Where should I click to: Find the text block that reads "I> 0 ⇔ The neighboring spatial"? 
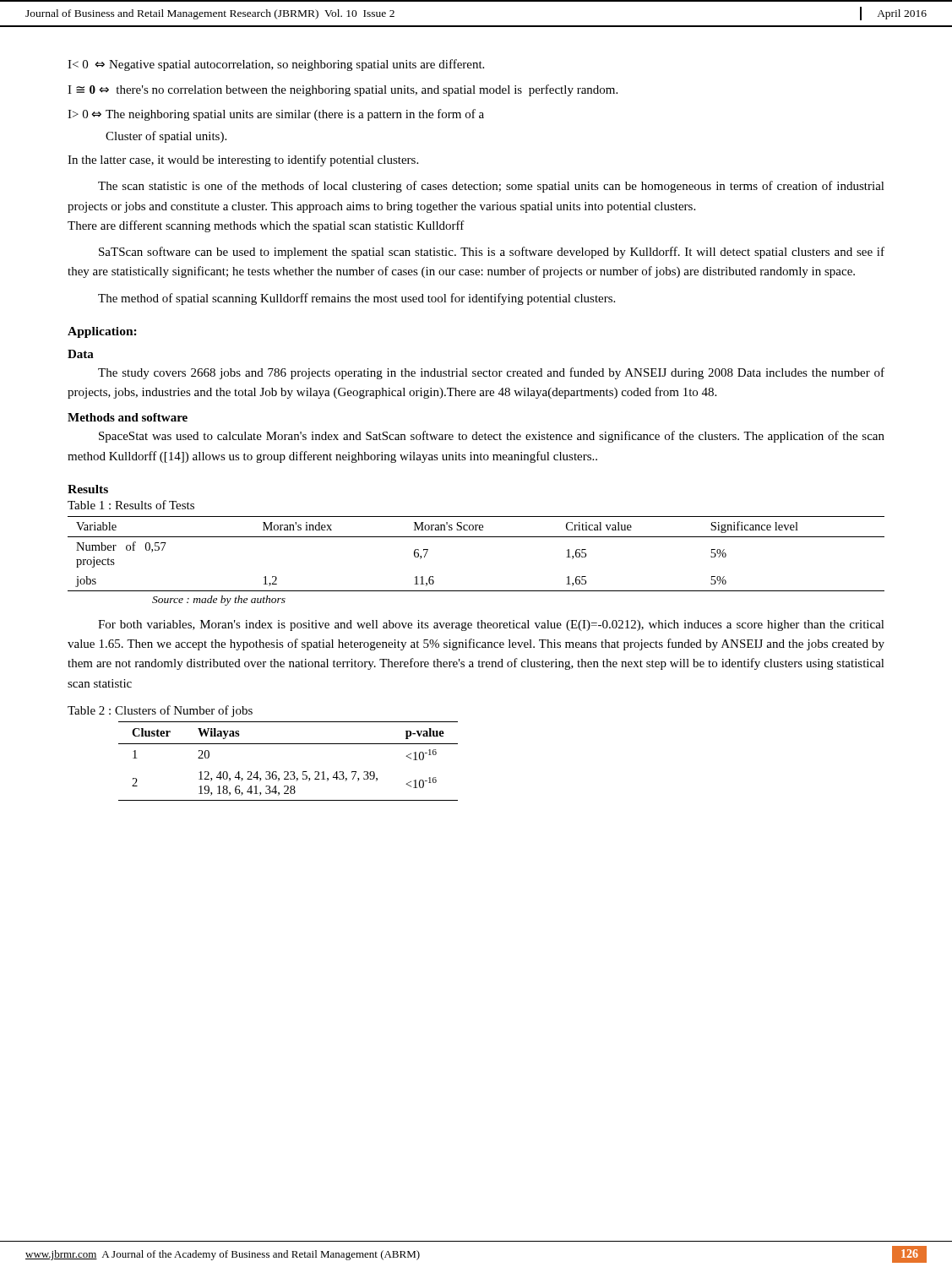[x=276, y=125]
